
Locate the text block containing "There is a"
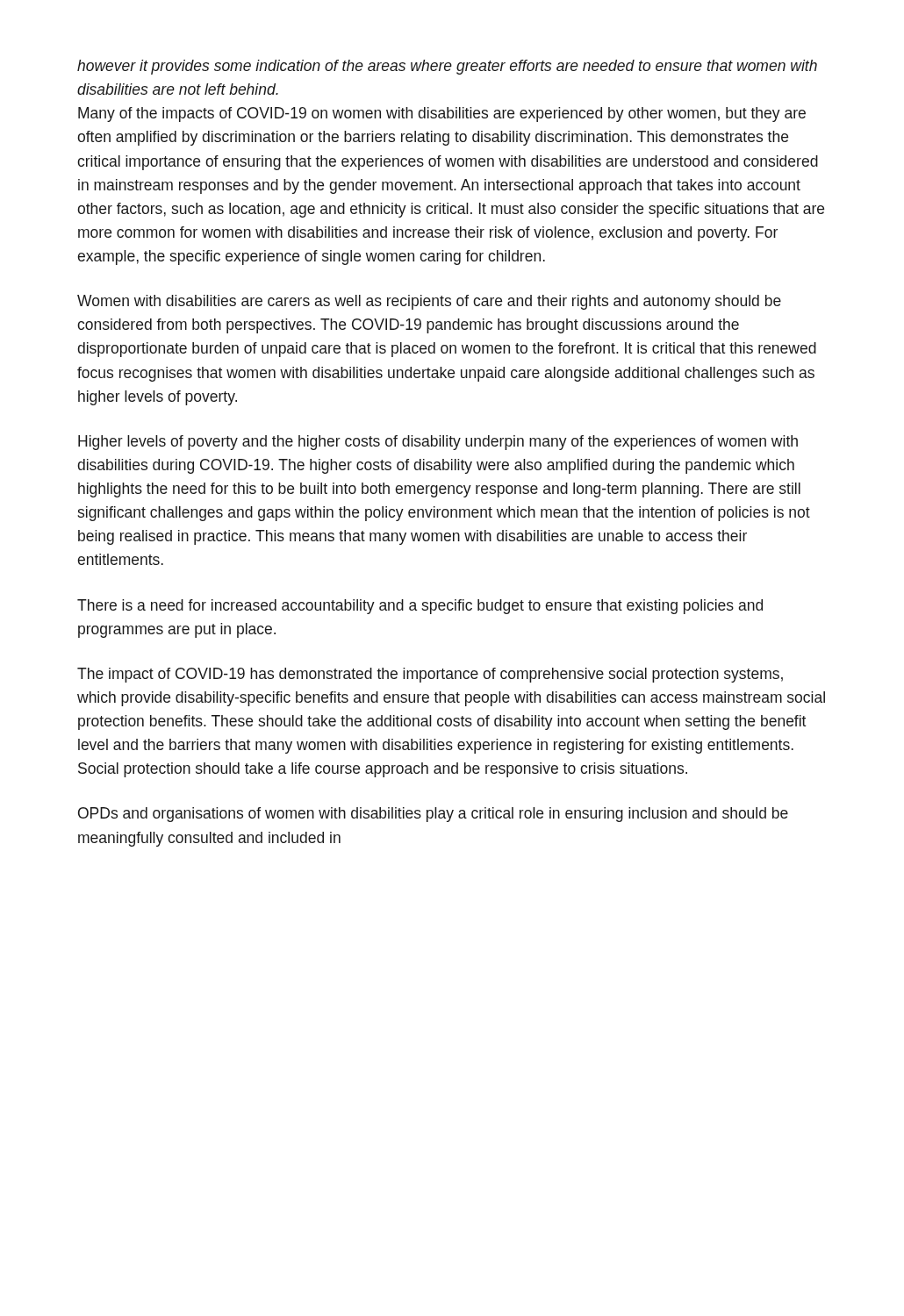pyautogui.click(x=420, y=617)
